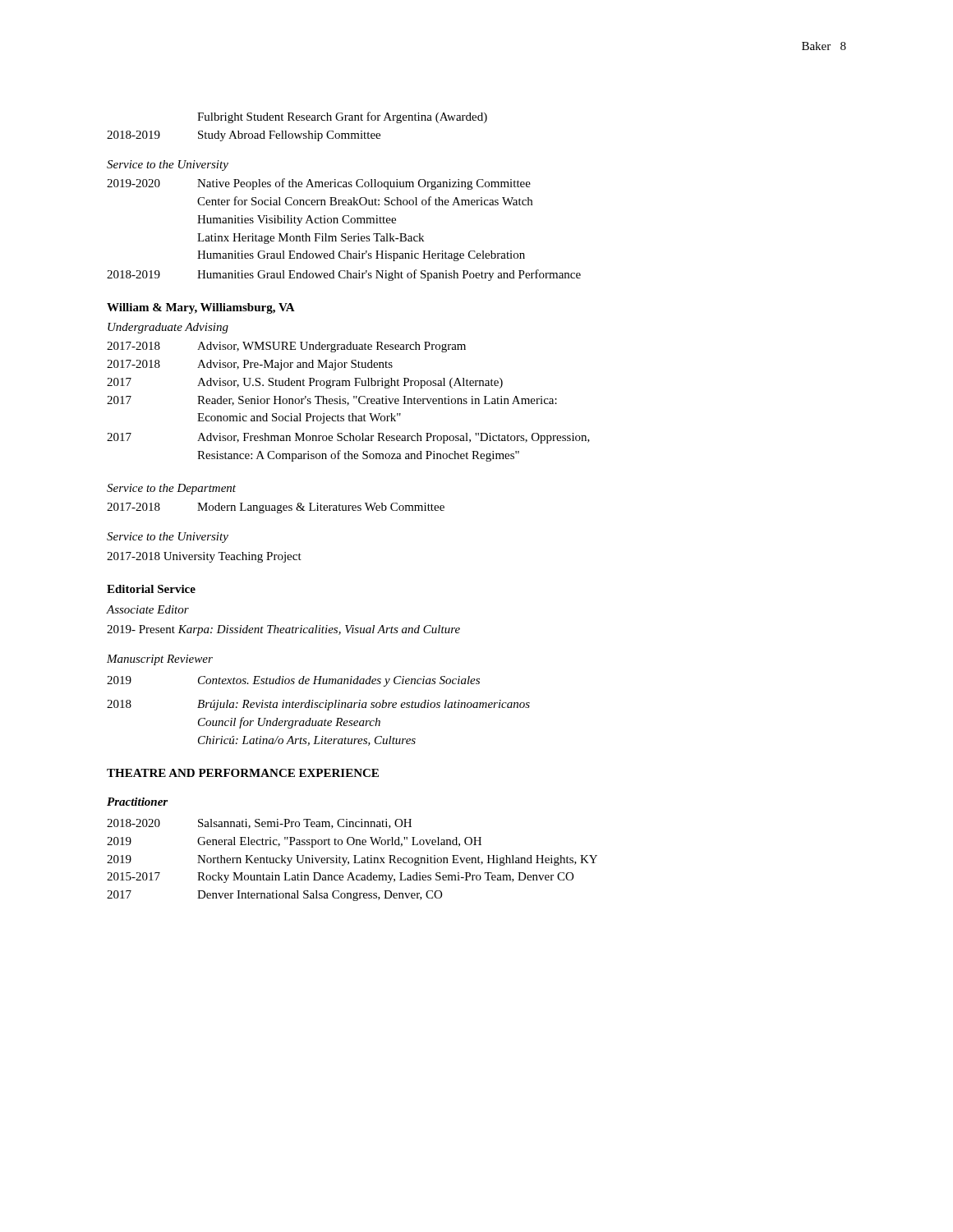This screenshot has height=1232, width=953.
Task: Select the section header that says "Editorial Service"
Action: pyautogui.click(x=151, y=588)
